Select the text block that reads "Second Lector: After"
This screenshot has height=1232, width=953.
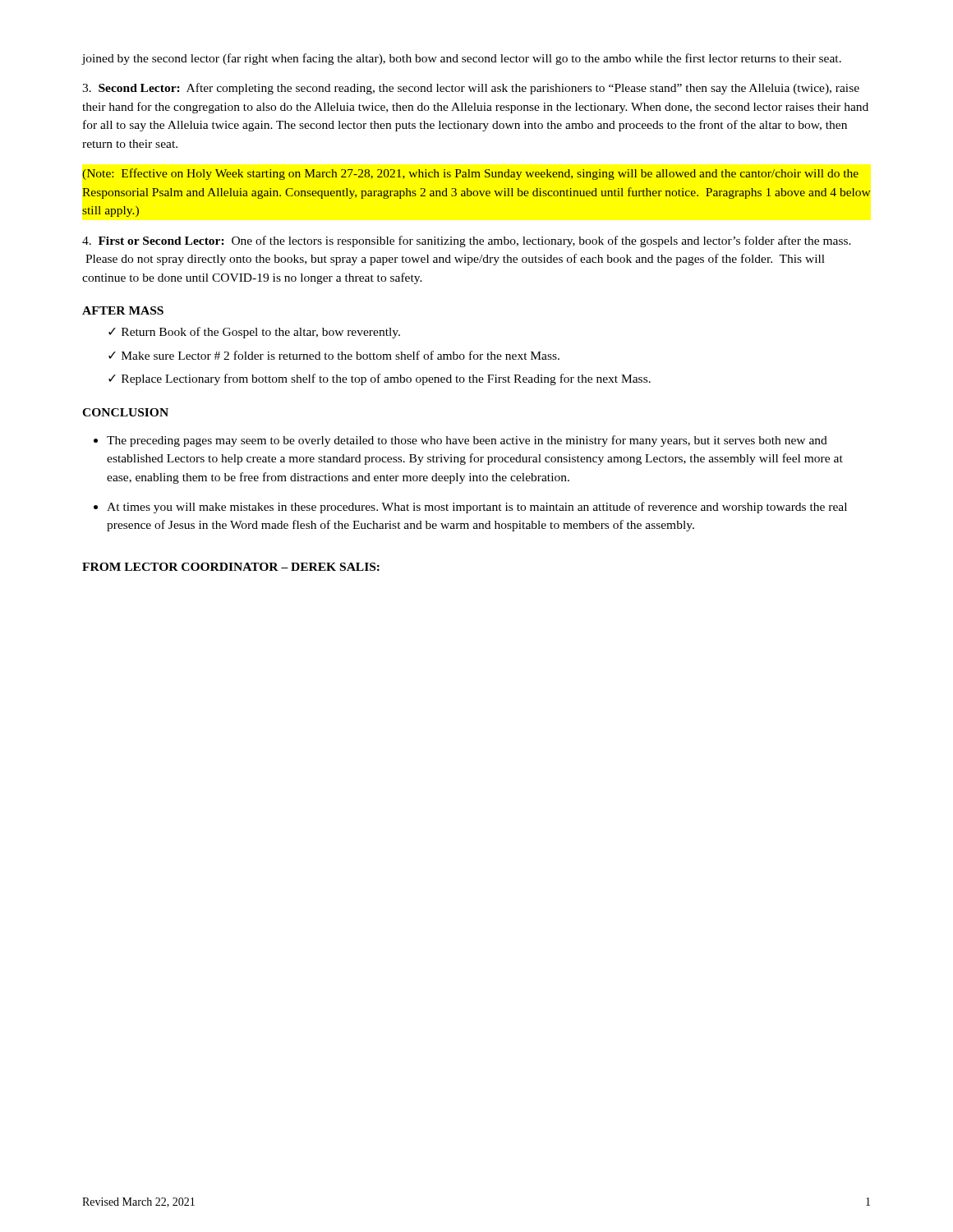click(x=476, y=116)
